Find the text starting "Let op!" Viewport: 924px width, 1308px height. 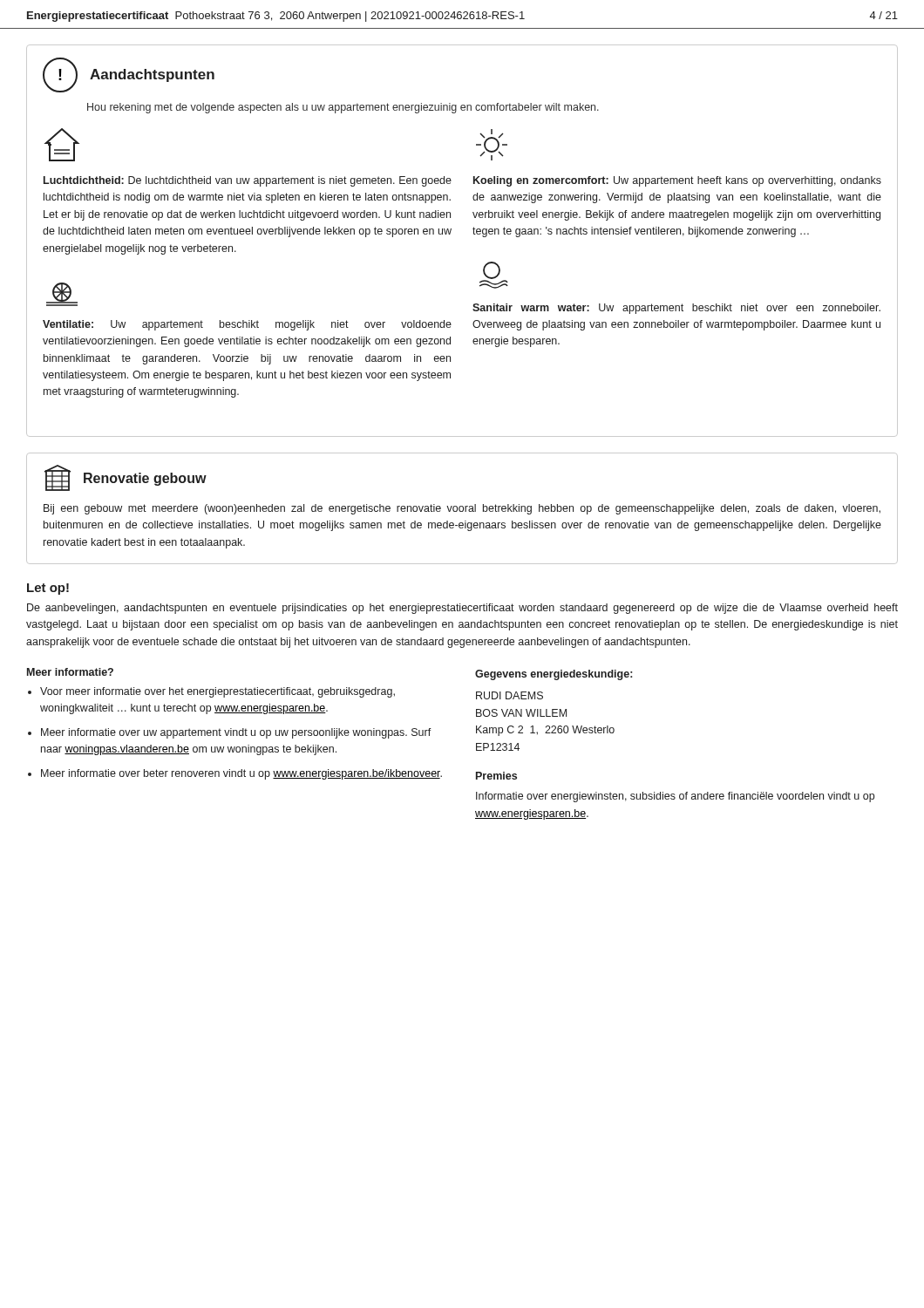click(x=48, y=587)
